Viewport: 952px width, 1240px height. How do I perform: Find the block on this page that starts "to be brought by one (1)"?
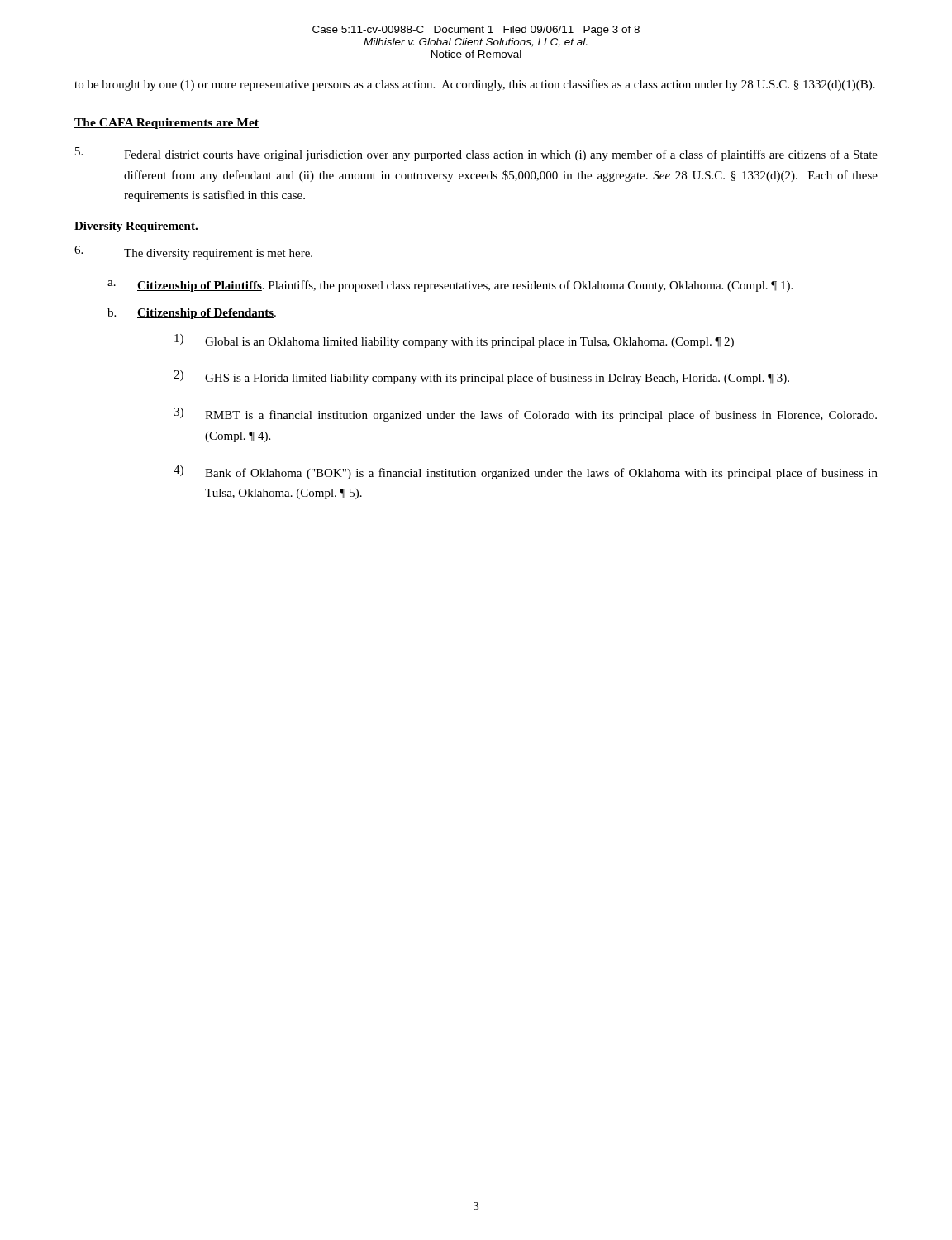tap(476, 85)
